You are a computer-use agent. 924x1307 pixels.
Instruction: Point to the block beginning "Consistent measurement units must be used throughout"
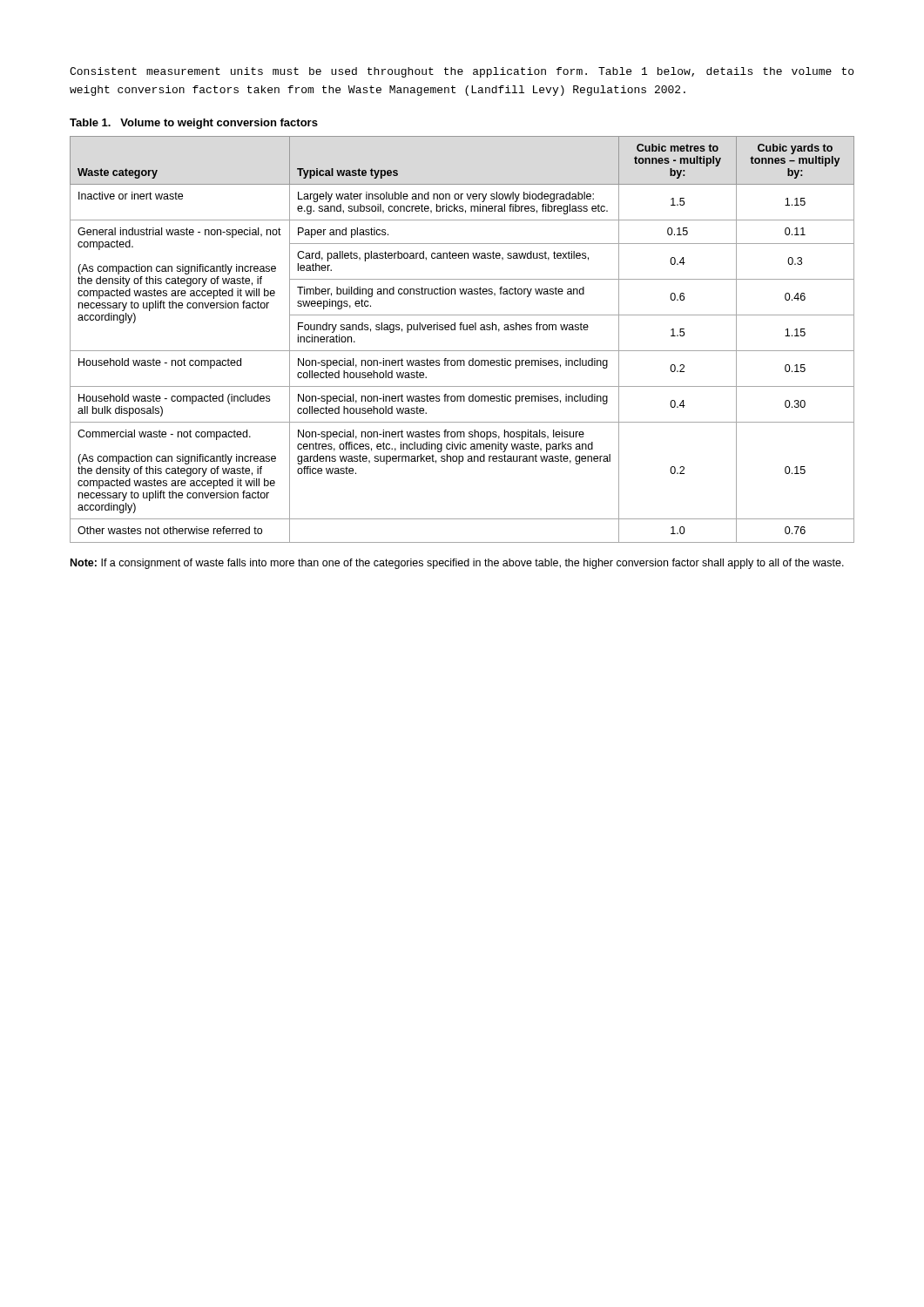(x=462, y=82)
